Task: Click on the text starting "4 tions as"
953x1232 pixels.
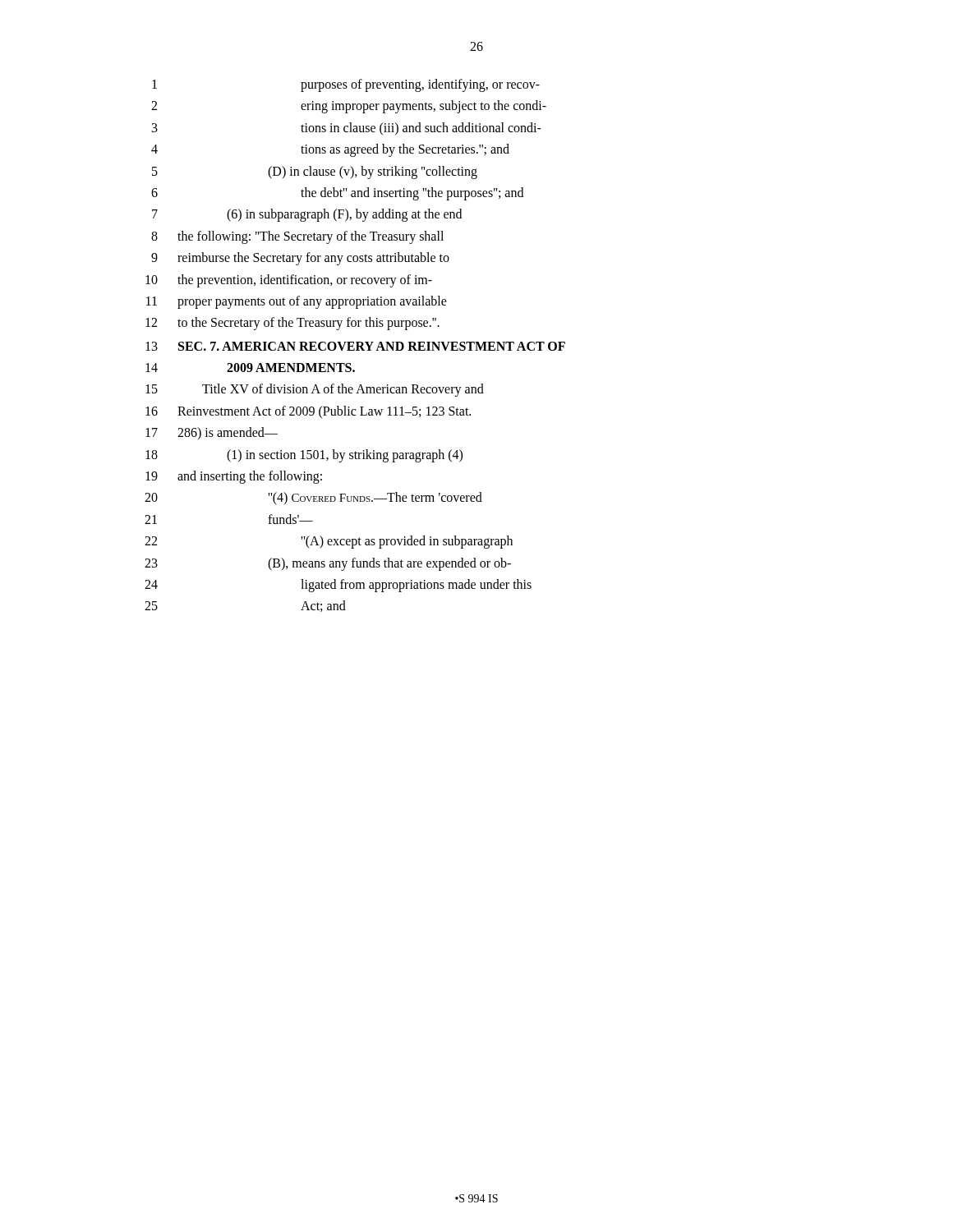Action: 476,150
